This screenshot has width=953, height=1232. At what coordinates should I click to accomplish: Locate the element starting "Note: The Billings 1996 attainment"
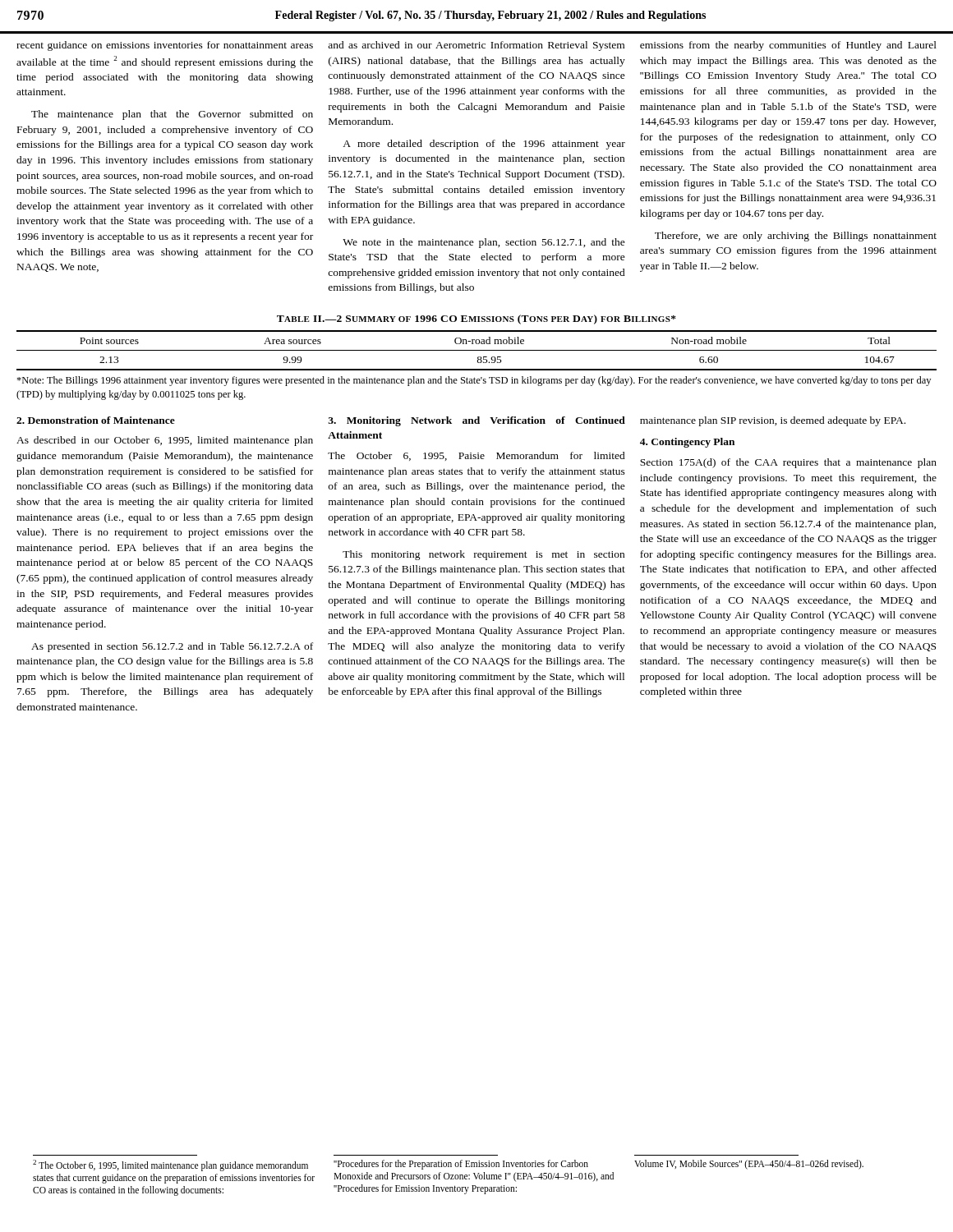(474, 387)
